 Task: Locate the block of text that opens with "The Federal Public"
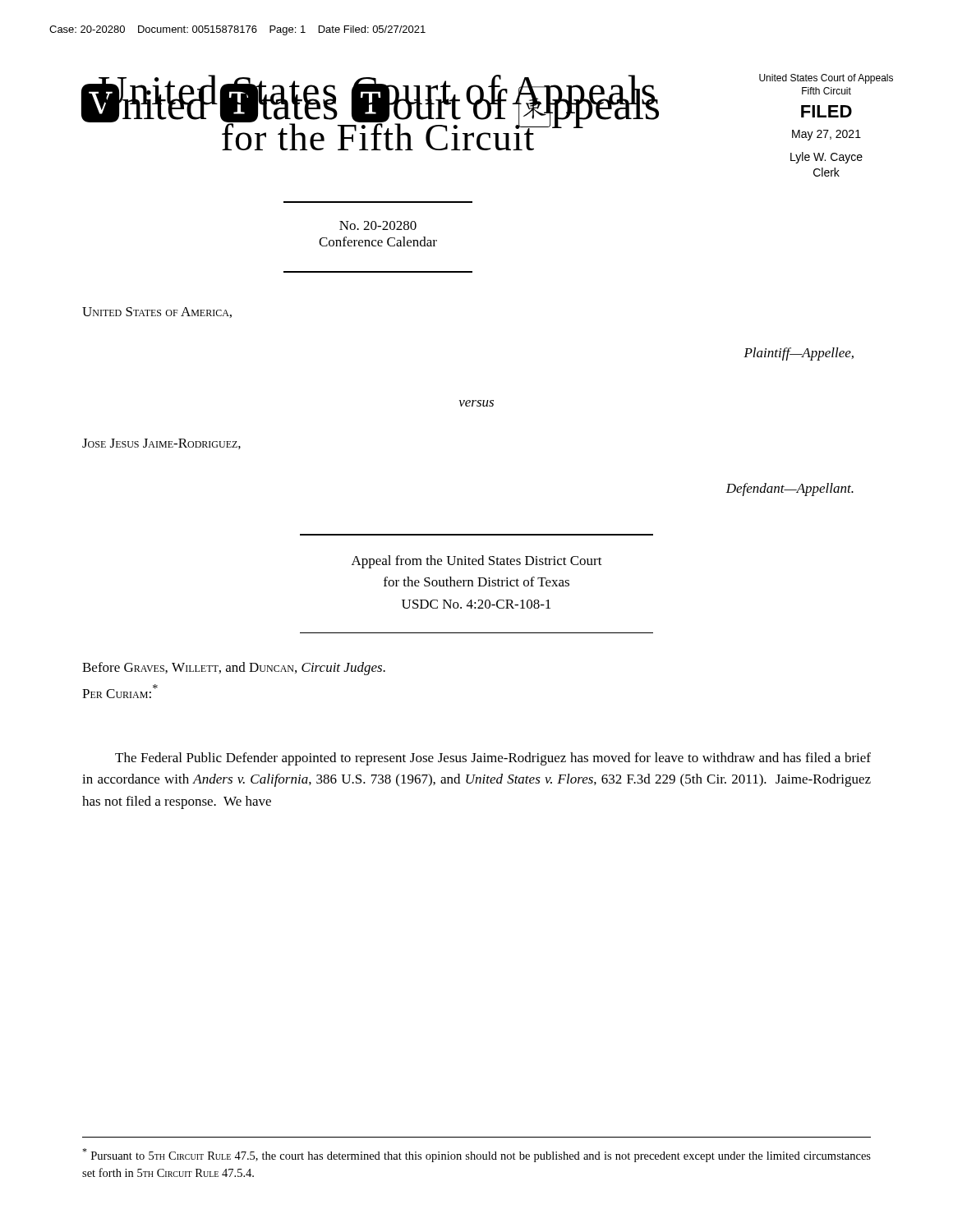(476, 780)
